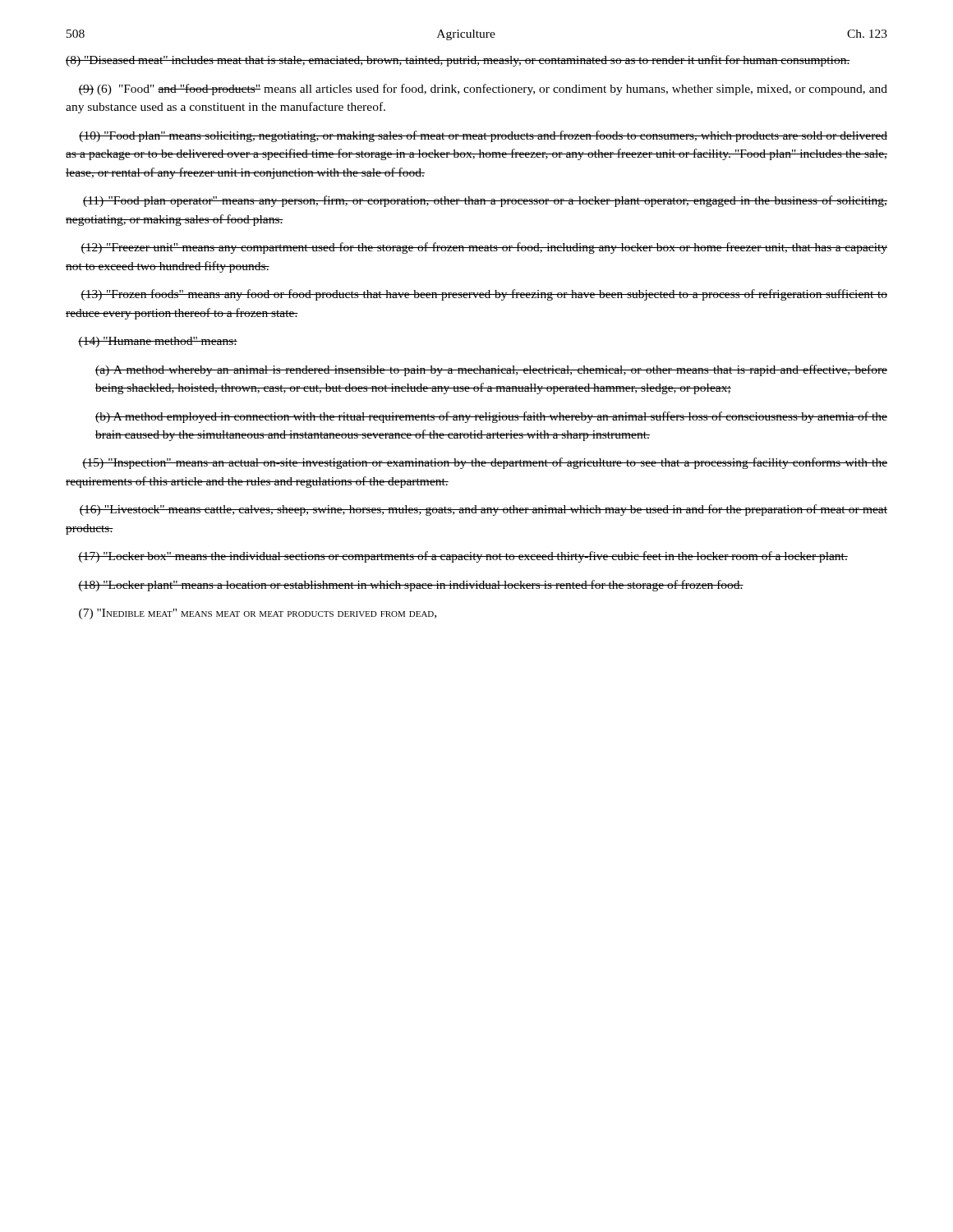Screen dimensions: 1232x953
Task: Click on the element starting "(15) "Inspection" means"
Action: click(x=476, y=472)
